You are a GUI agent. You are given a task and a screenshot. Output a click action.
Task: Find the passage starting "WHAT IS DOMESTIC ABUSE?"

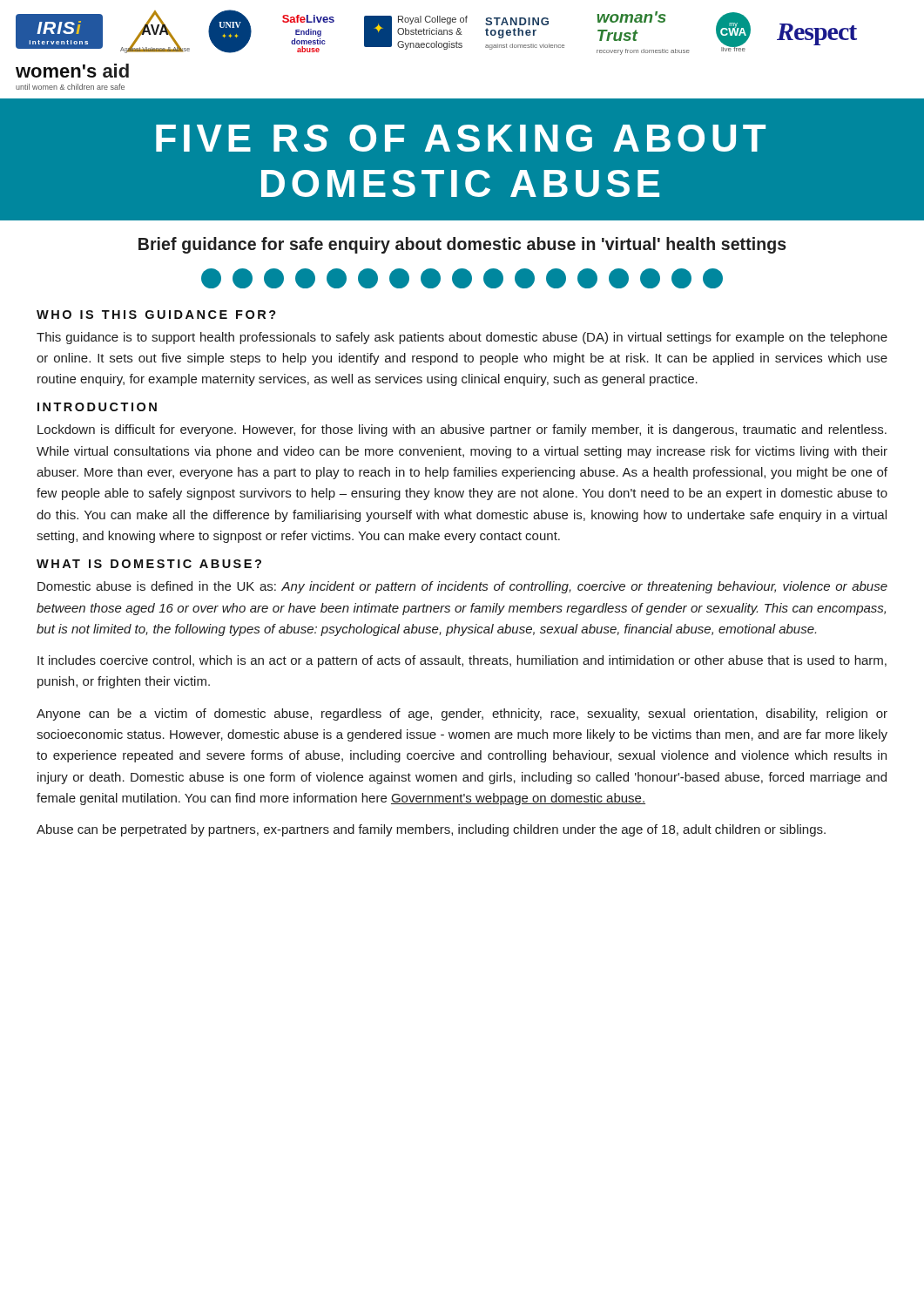150,564
